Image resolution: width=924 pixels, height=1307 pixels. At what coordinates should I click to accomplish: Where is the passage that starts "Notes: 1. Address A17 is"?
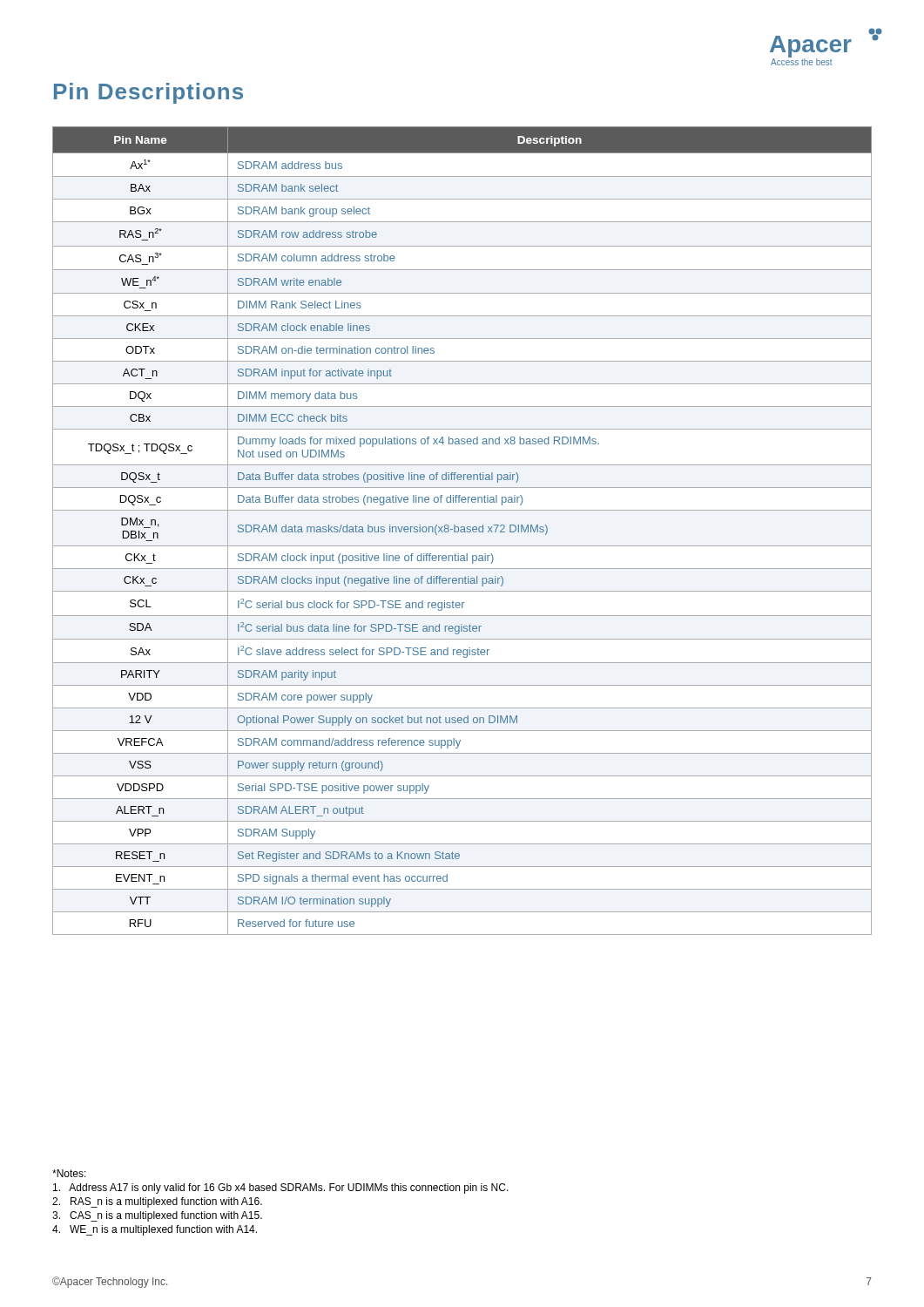pyautogui.click(x=462, y=1202)
